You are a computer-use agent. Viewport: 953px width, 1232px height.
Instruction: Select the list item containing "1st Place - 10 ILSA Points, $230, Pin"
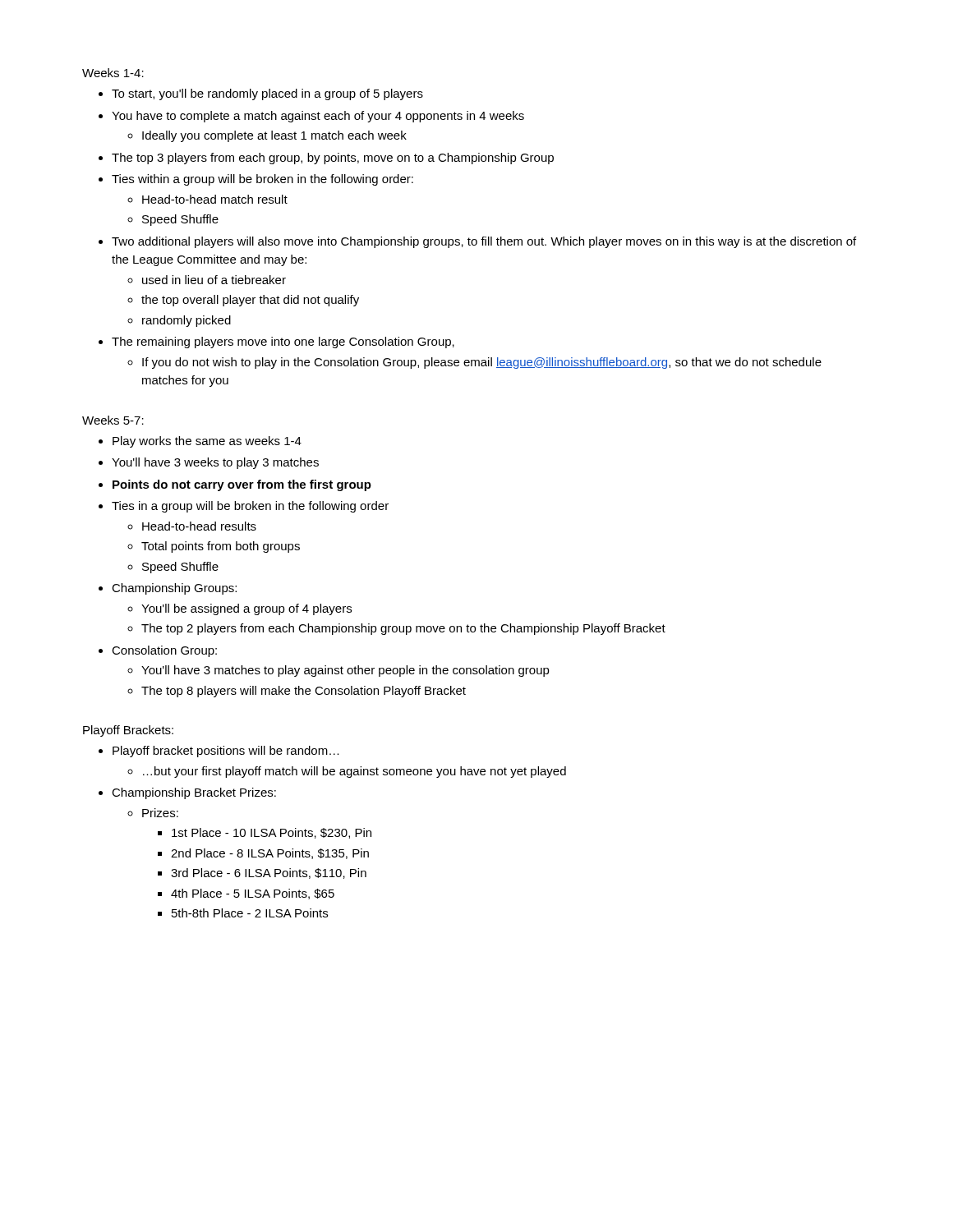point(272,832)
